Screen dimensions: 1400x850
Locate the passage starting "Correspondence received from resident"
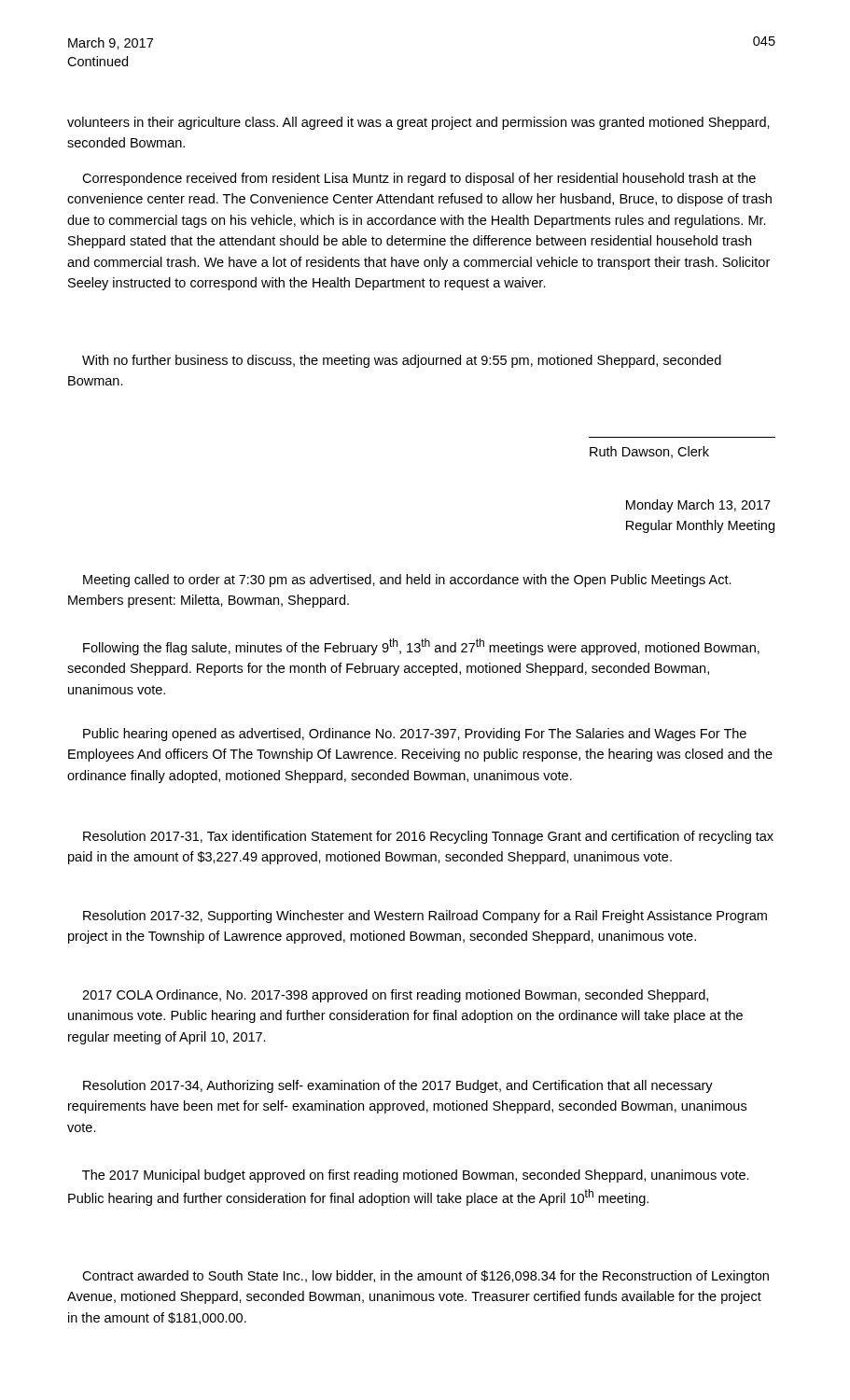click(420, 231)
